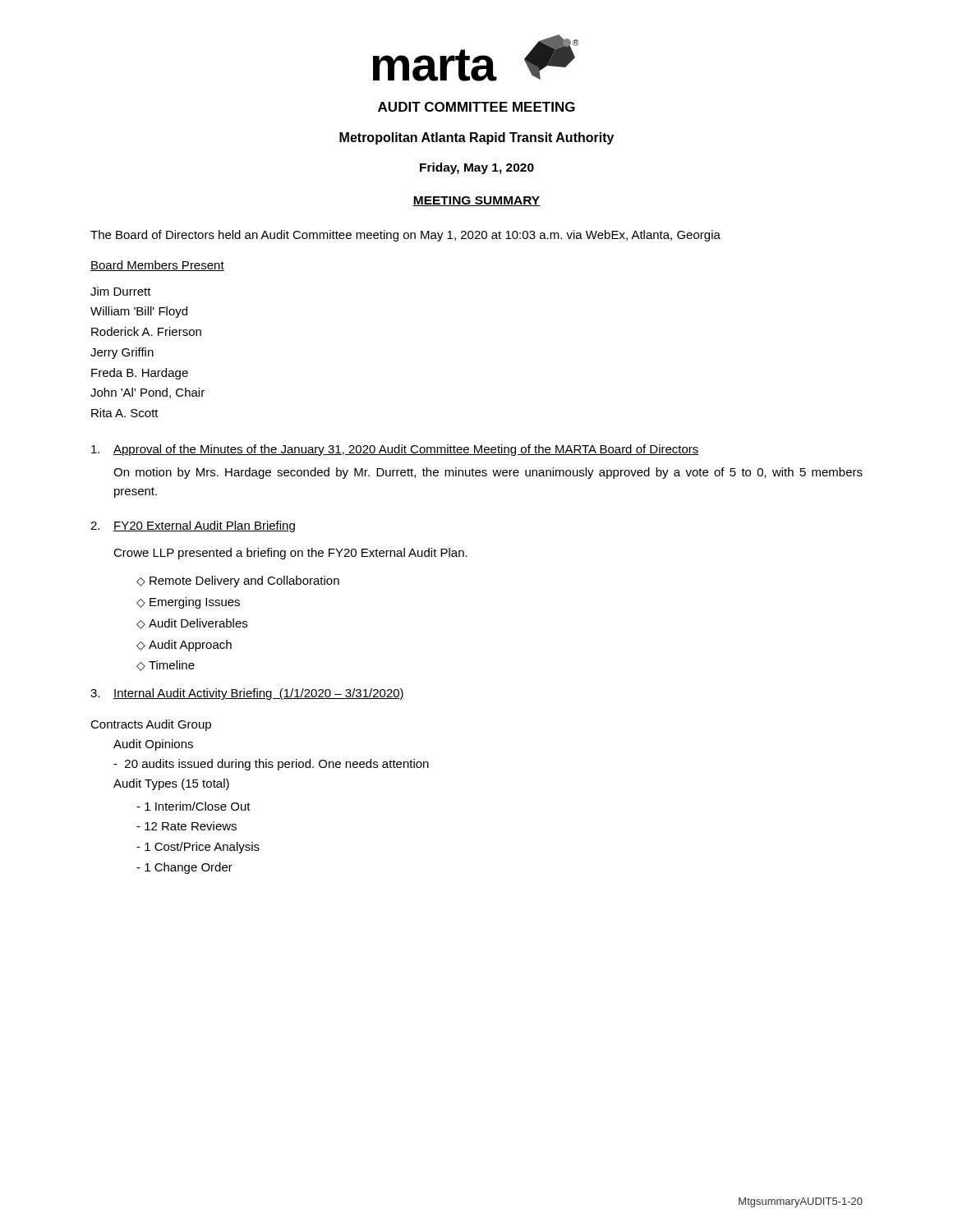
Task: Navigate to the region starting "1 Change Order"
Action: pos(188,867)
